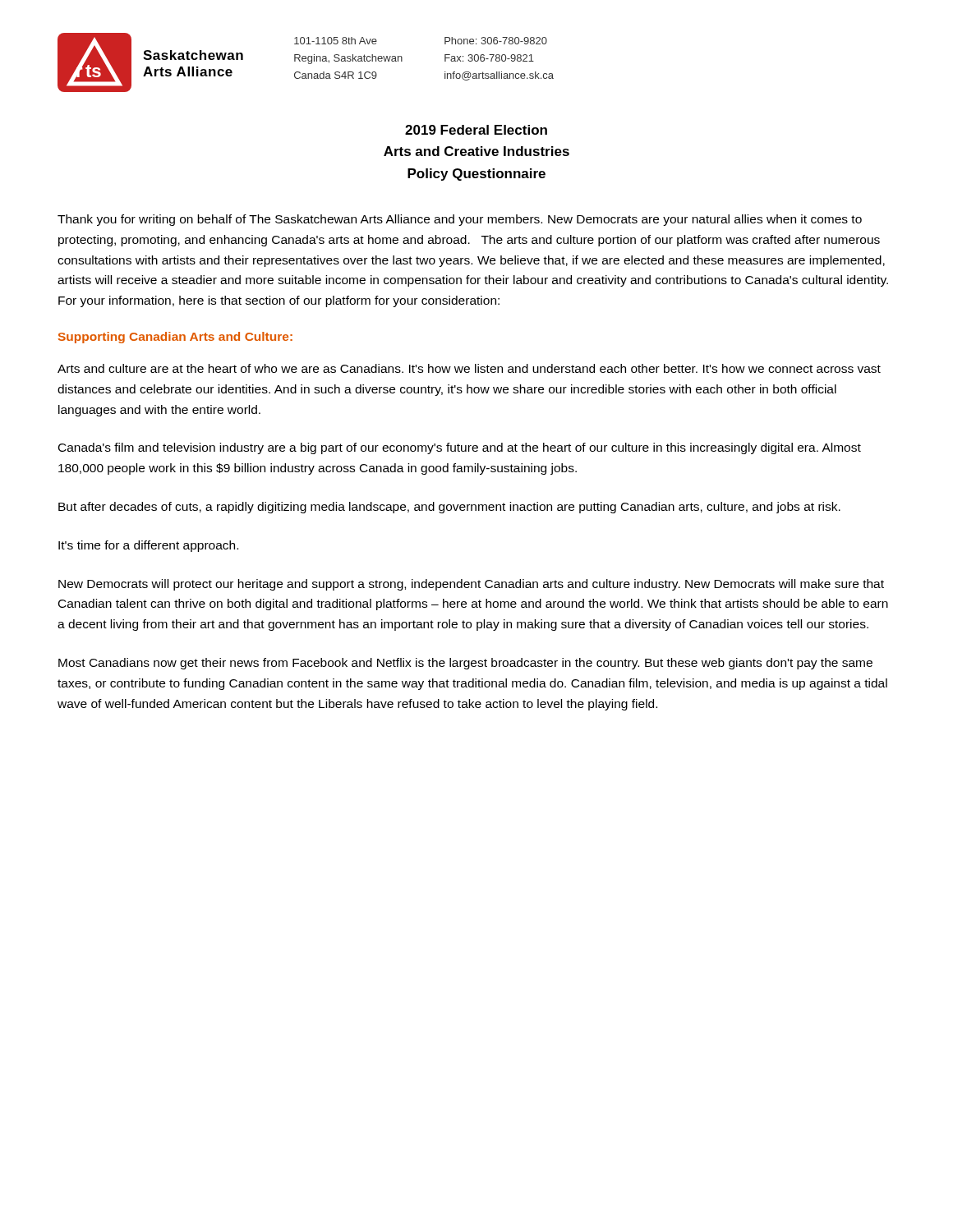Click on the logo

click(151, 64)
